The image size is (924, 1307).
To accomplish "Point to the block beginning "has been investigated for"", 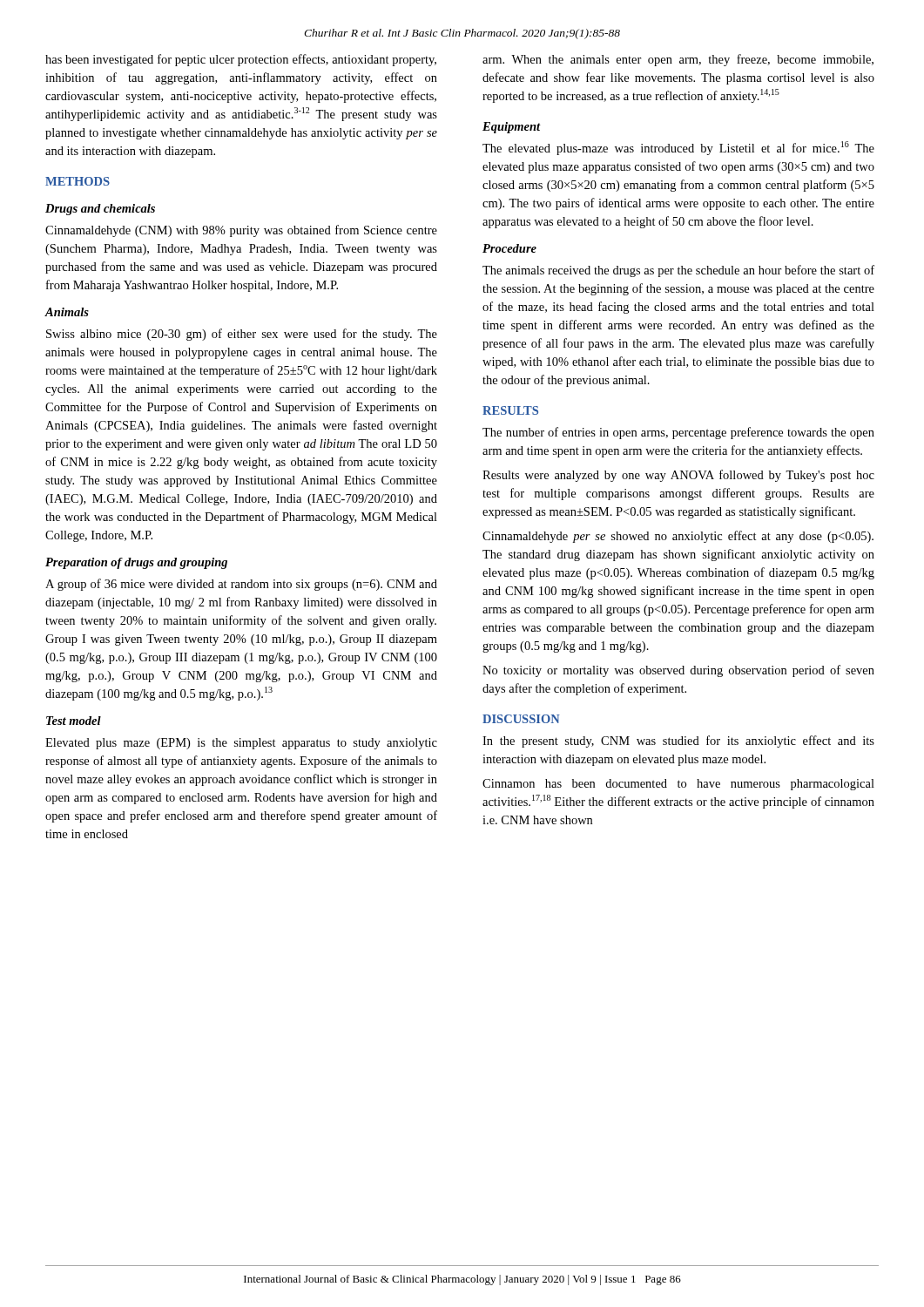I will (x=241, y=105).
